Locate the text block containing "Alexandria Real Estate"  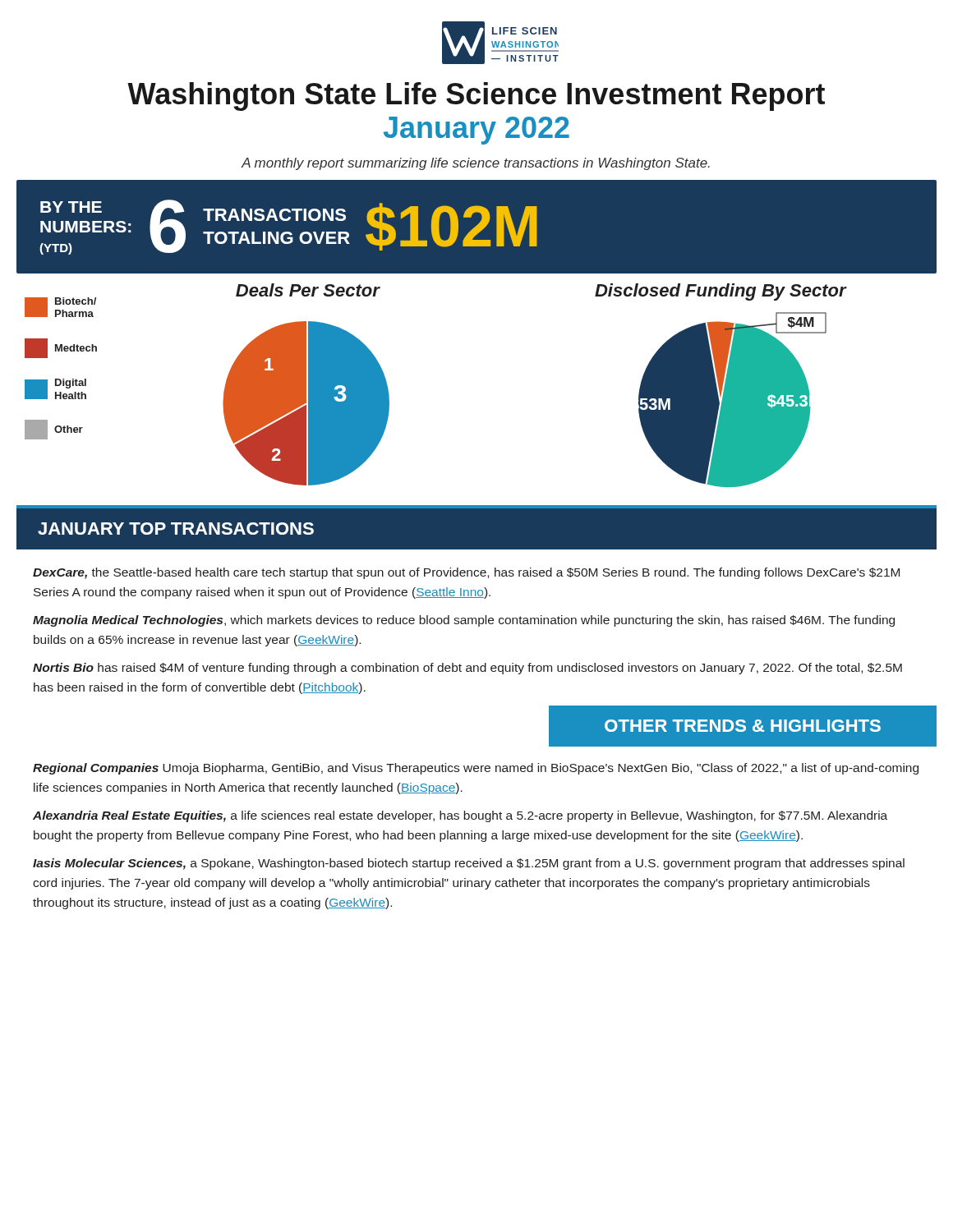[460, 825]
